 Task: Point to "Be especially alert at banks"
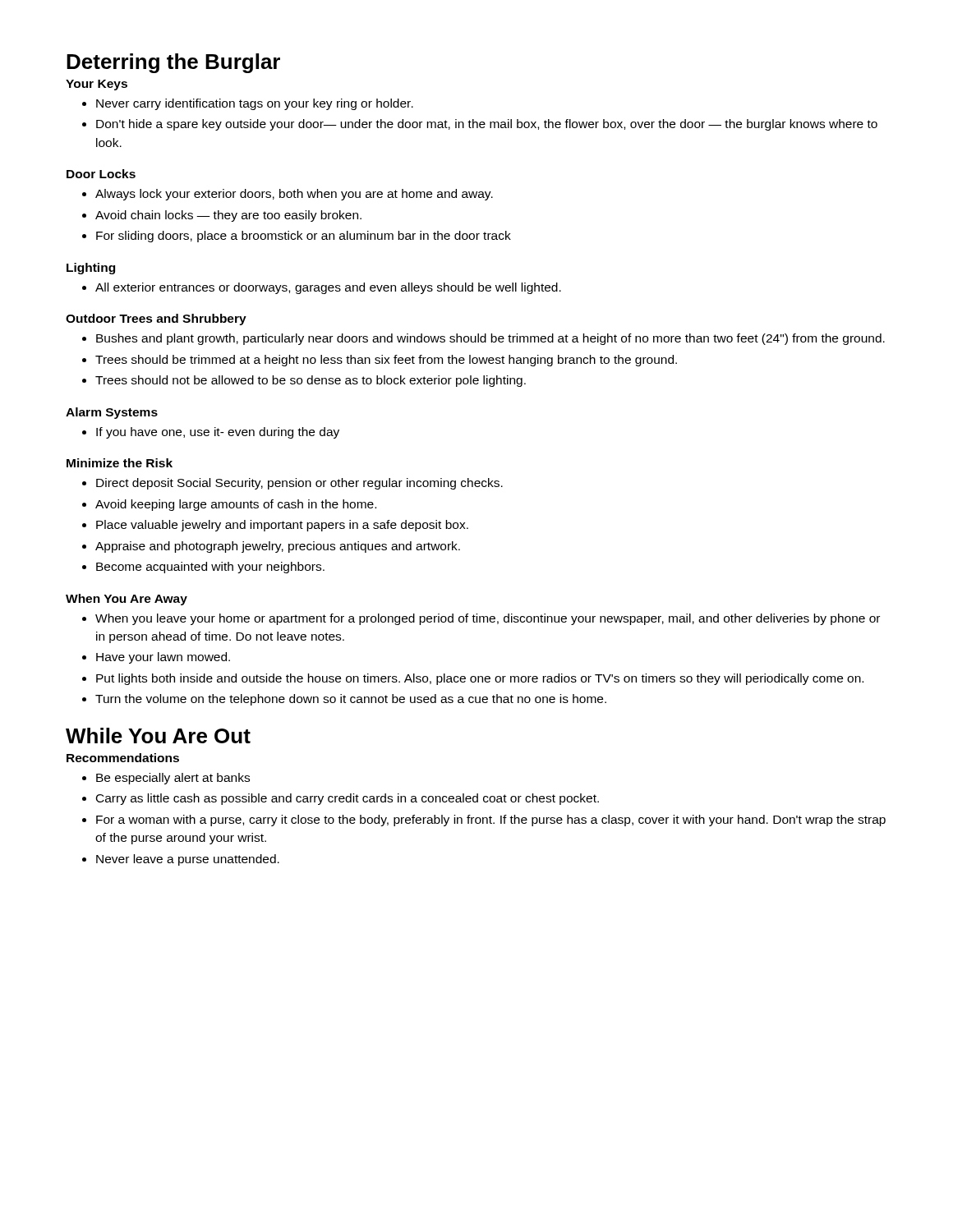pyautogui.click(x=173, y=779)
